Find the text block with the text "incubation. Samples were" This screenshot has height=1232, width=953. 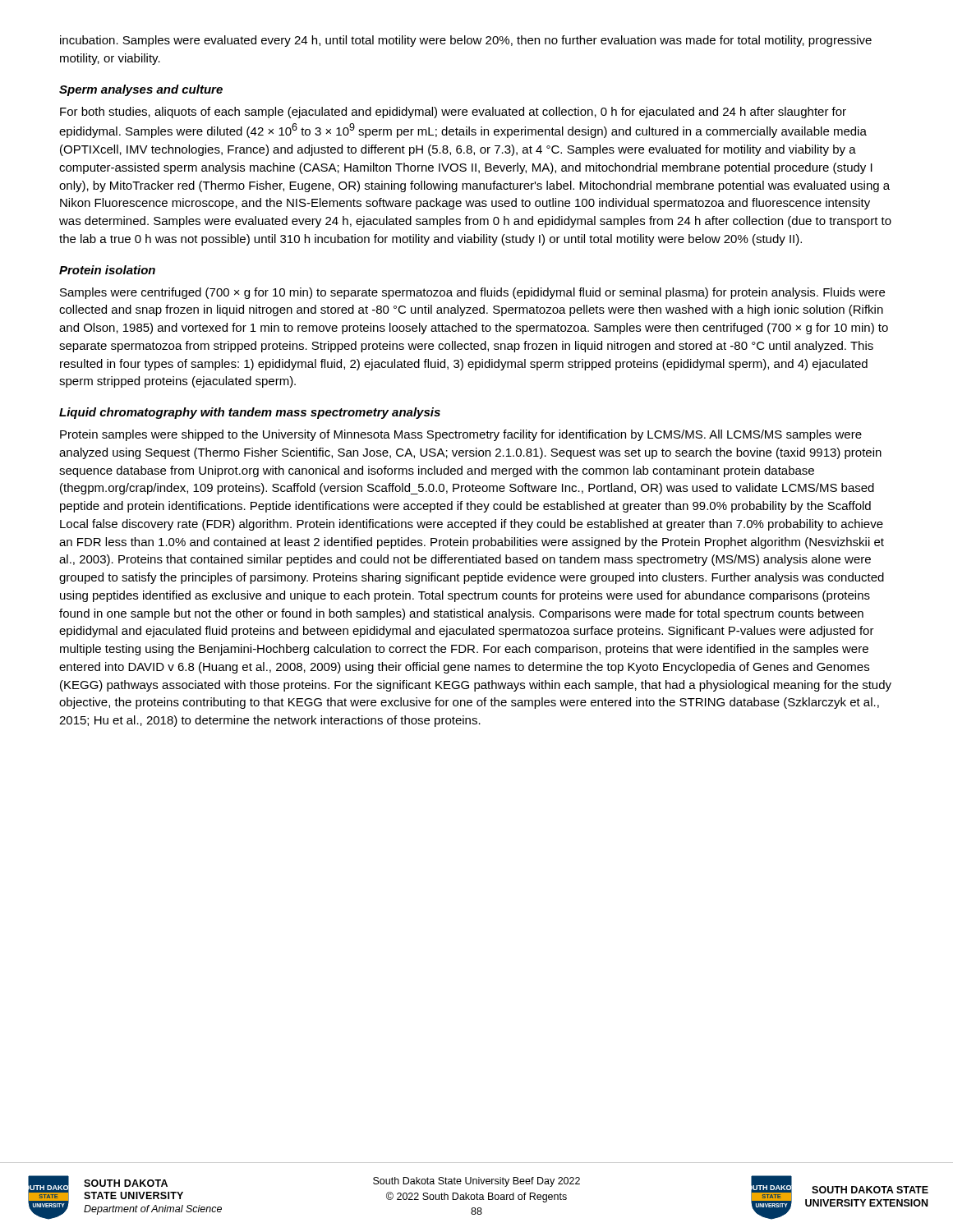466,49
